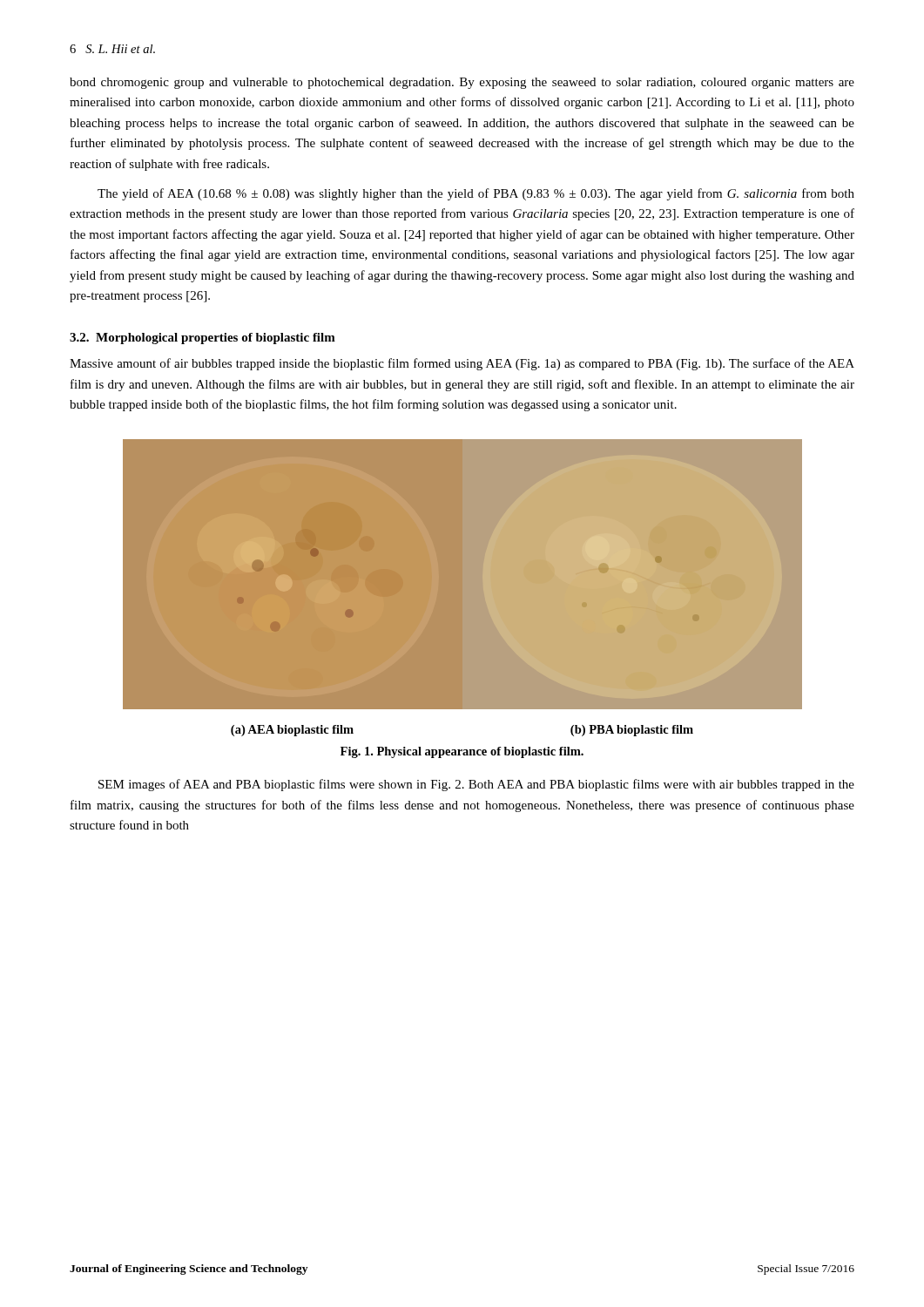Select the text block with the text "bond chromogenic group and vulnerable to photochemical degradation."
Image resolution: width=924 pixels, height=1307 pixels.
click(x=462, y=123)
